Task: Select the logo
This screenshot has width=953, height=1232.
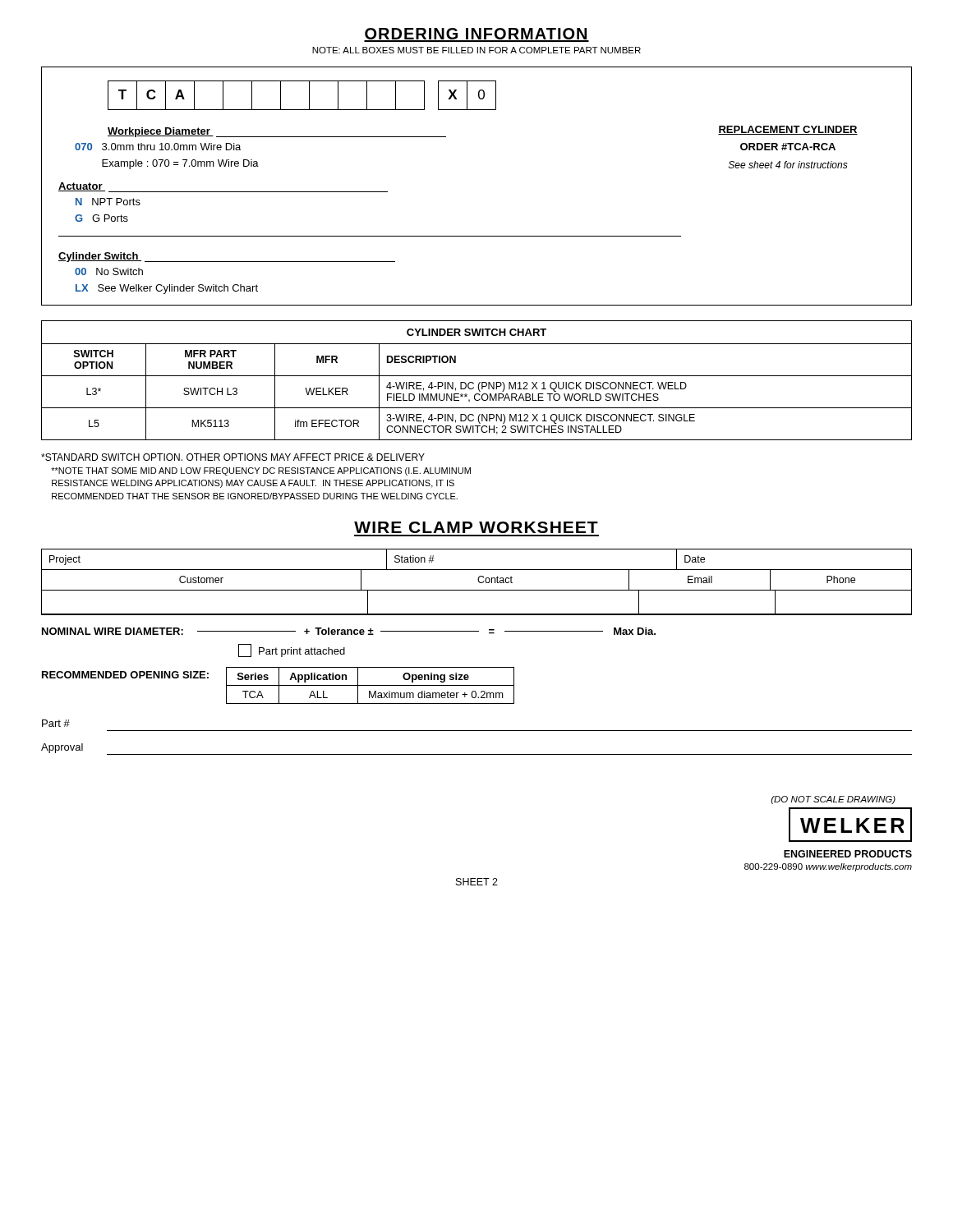Action: (x=828, y=826)
